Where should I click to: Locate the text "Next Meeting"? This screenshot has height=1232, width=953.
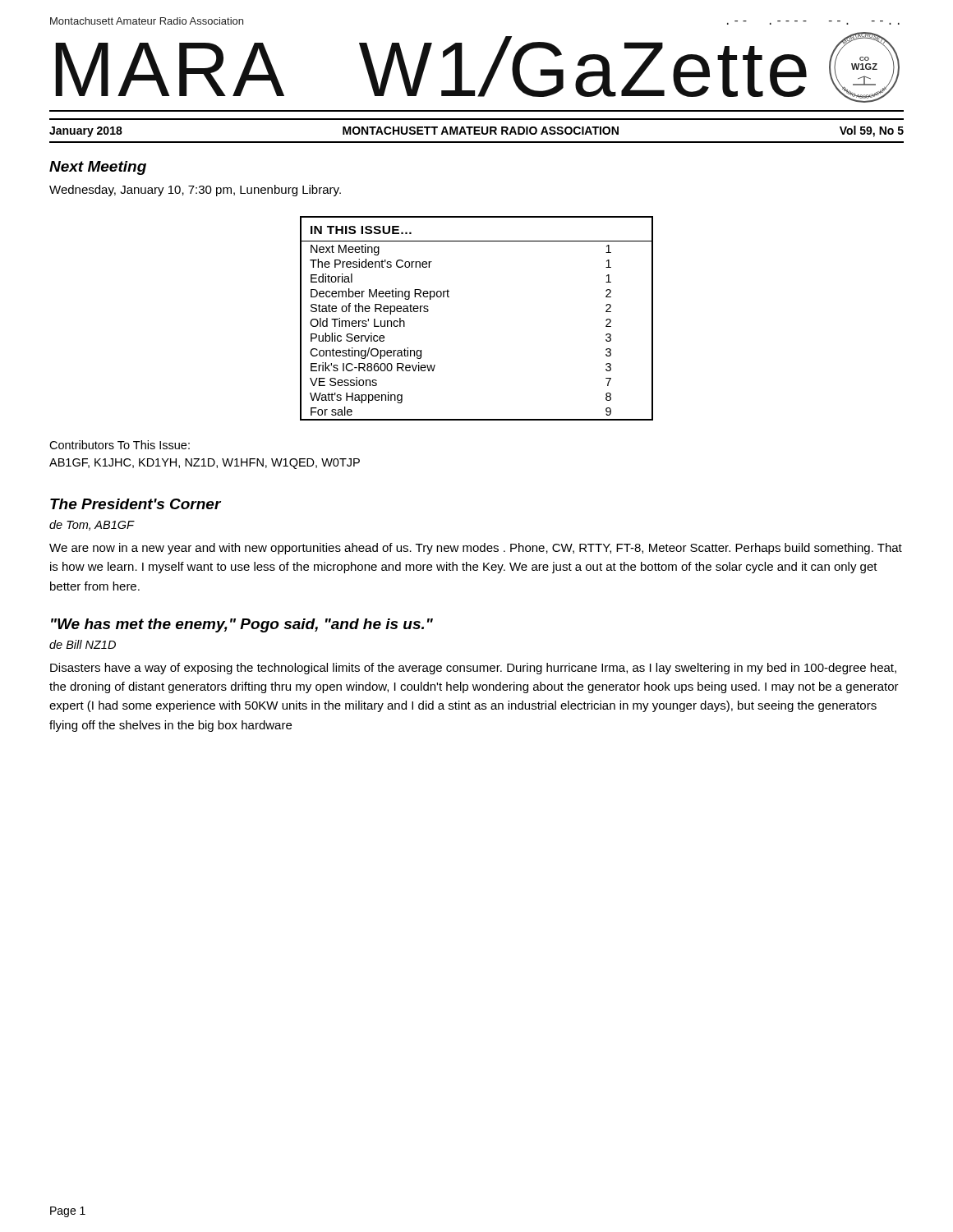[98, 166]
